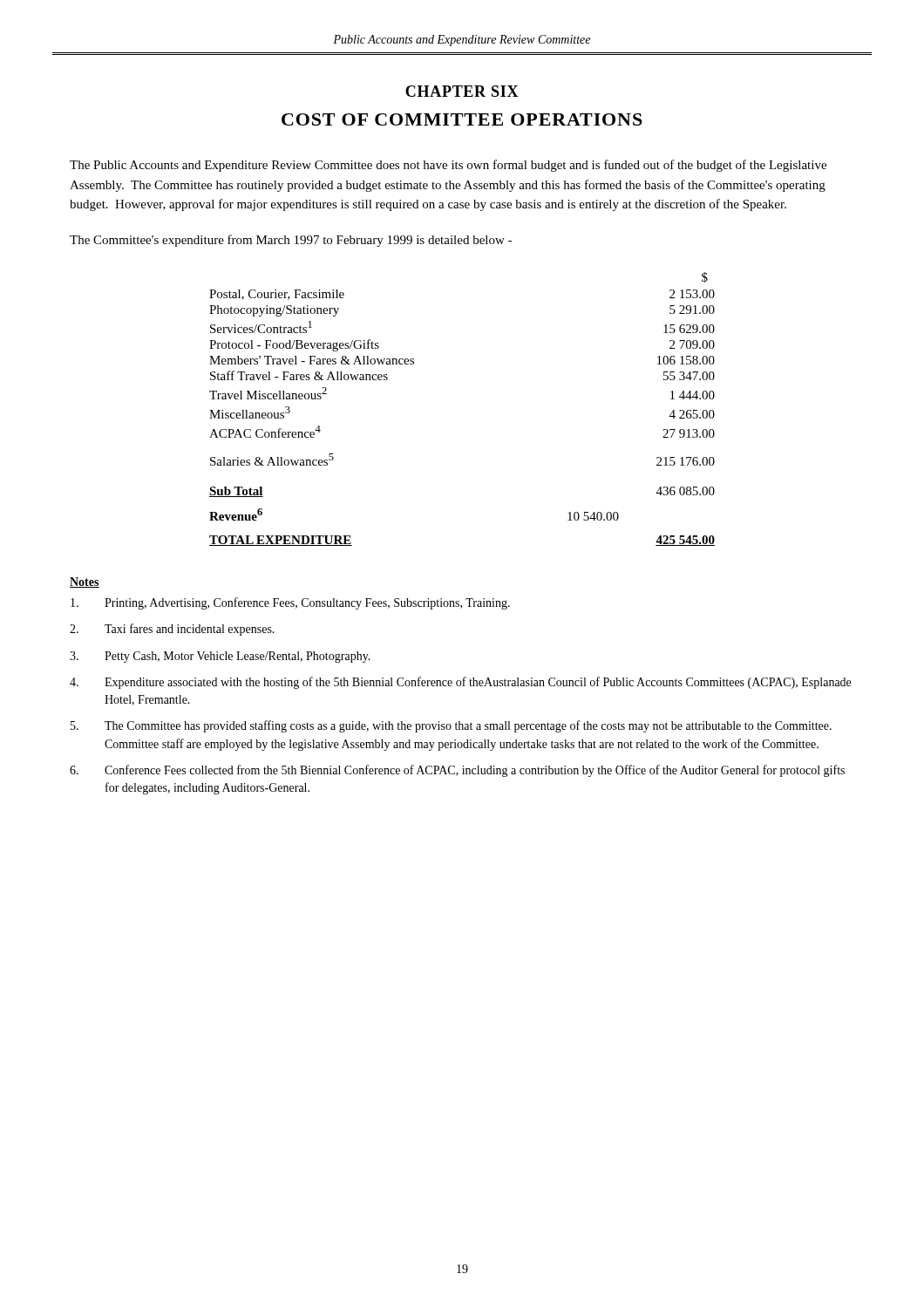The height and width of the screenshot is (1308, 924).
Task: Navigate to the block starting "CHAPTER SIX"
Action: (462, 92)
